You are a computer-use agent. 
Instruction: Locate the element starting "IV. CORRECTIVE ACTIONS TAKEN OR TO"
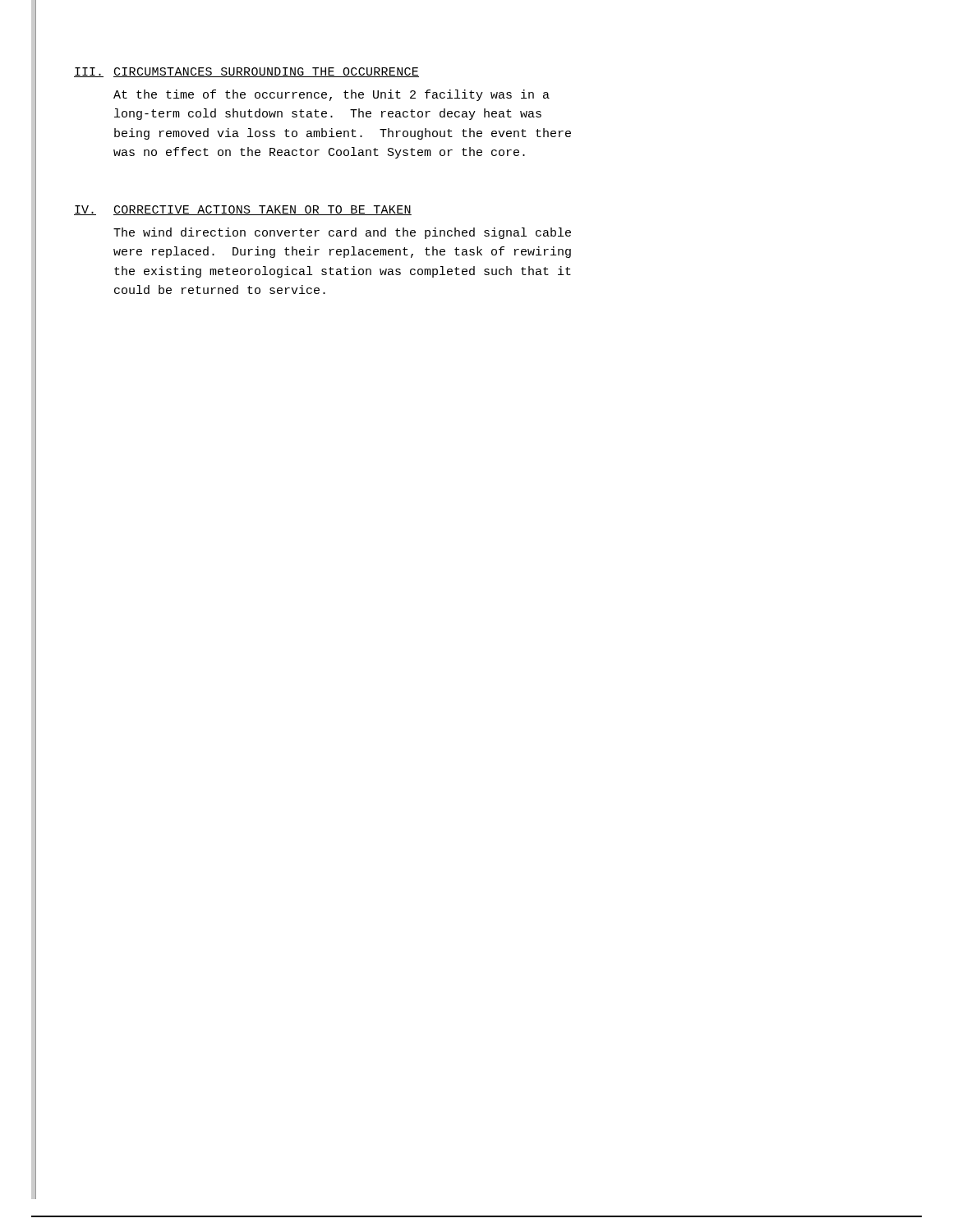tap(243, 211)
